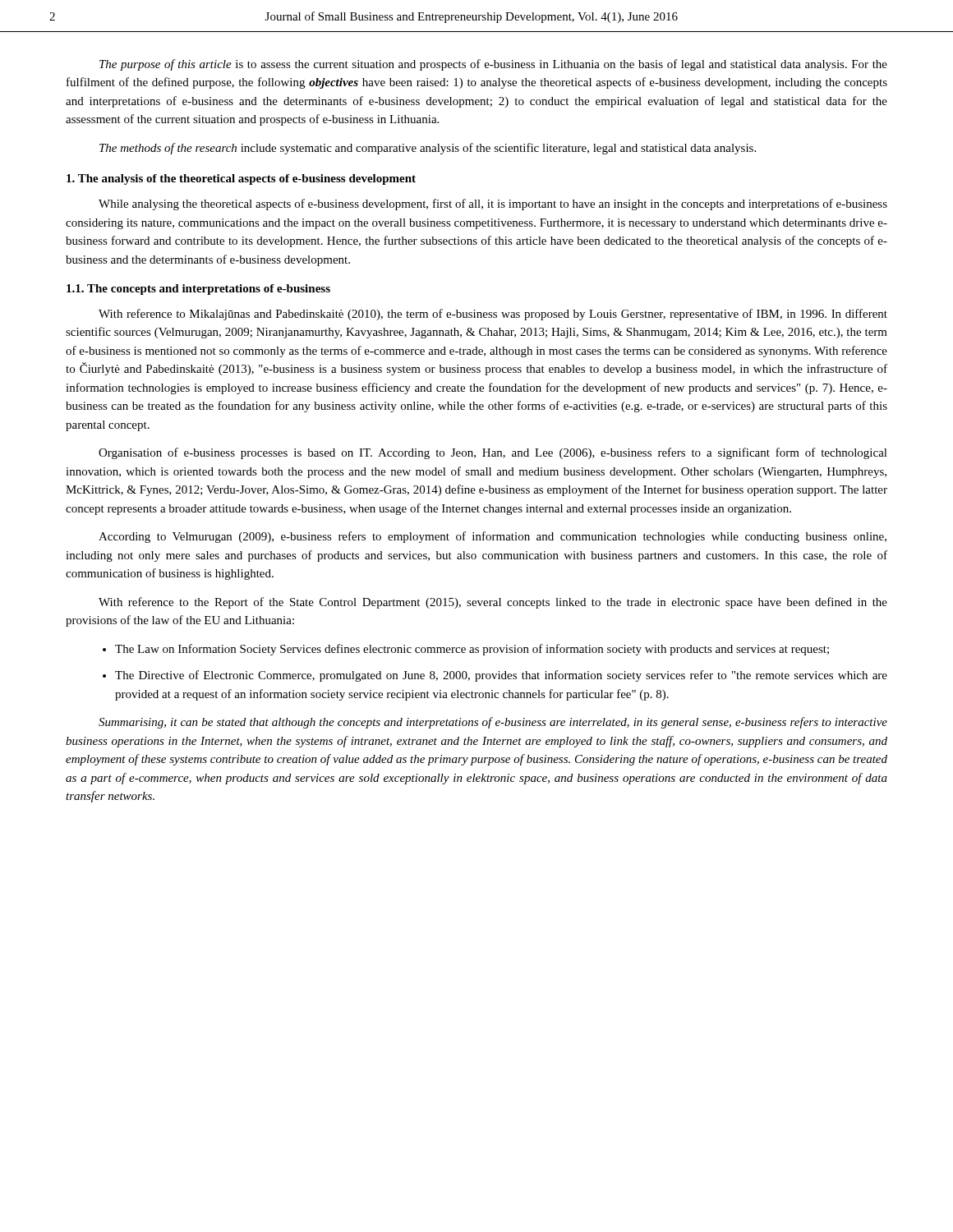Click the section header that begins "1. The analysis of the theoretical aspects"
The image size is (953, 1232).
coord(241,178)
